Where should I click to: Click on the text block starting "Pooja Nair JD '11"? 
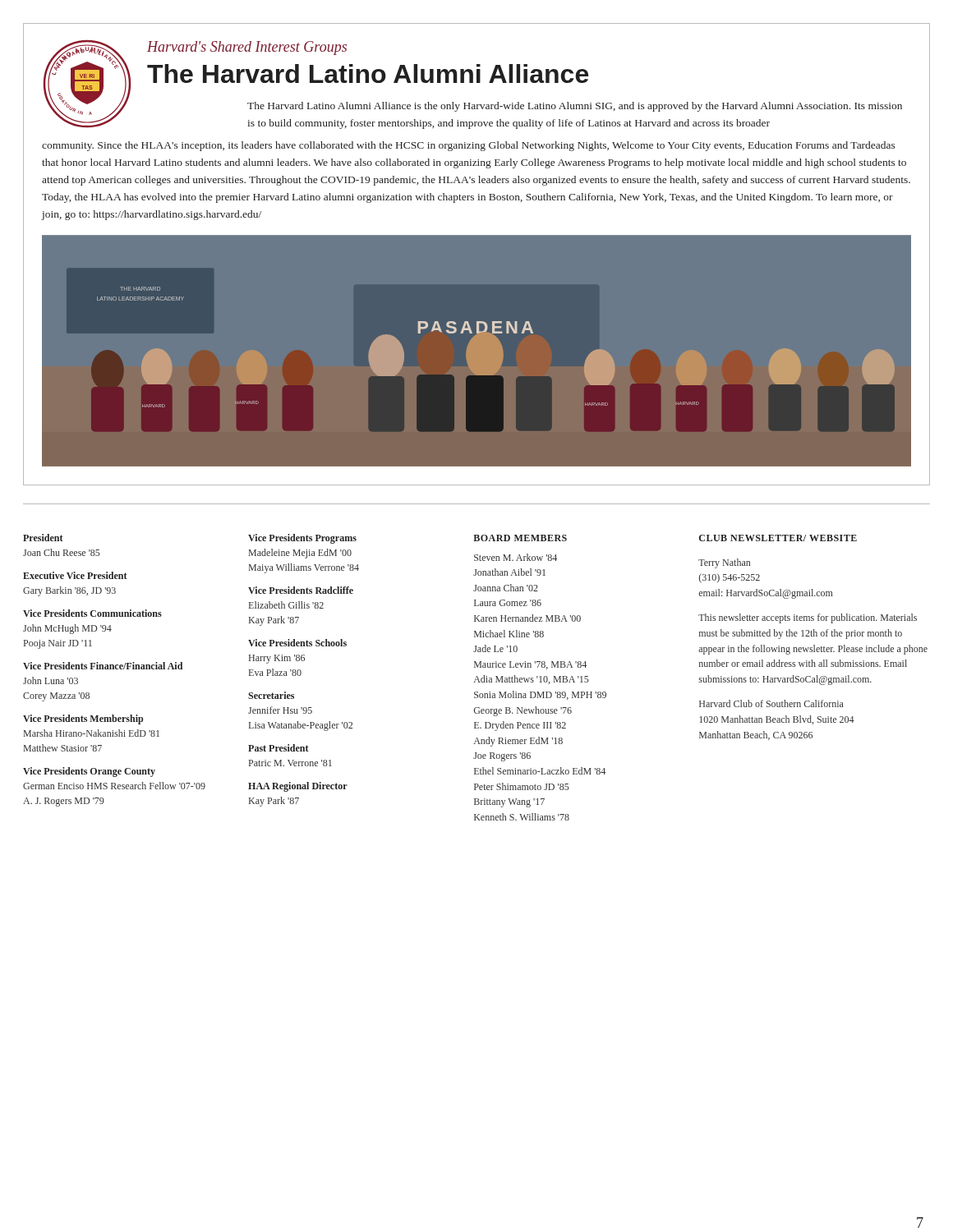tap(58, 643)
